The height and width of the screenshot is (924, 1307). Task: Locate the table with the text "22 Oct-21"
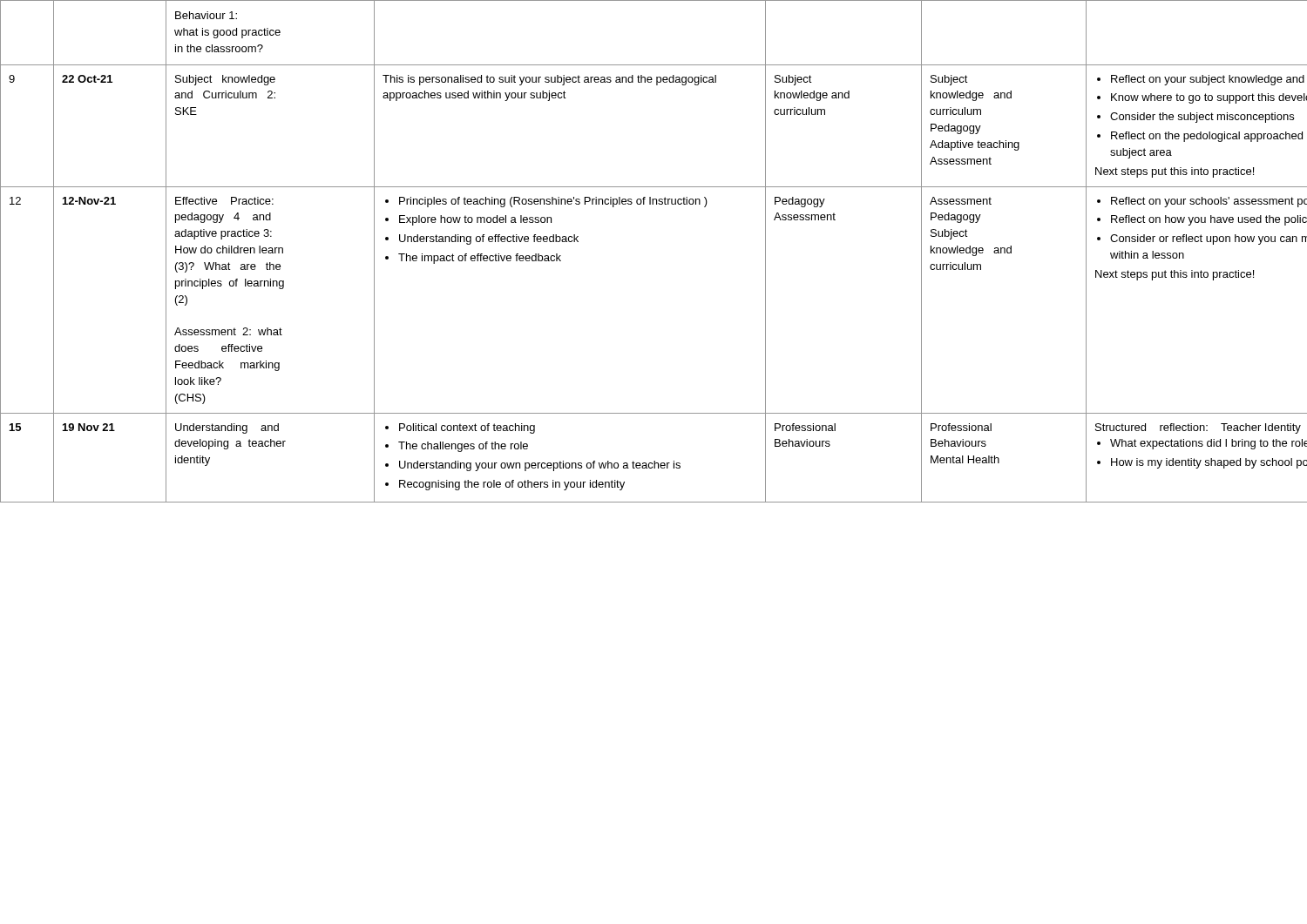(654, 462)
